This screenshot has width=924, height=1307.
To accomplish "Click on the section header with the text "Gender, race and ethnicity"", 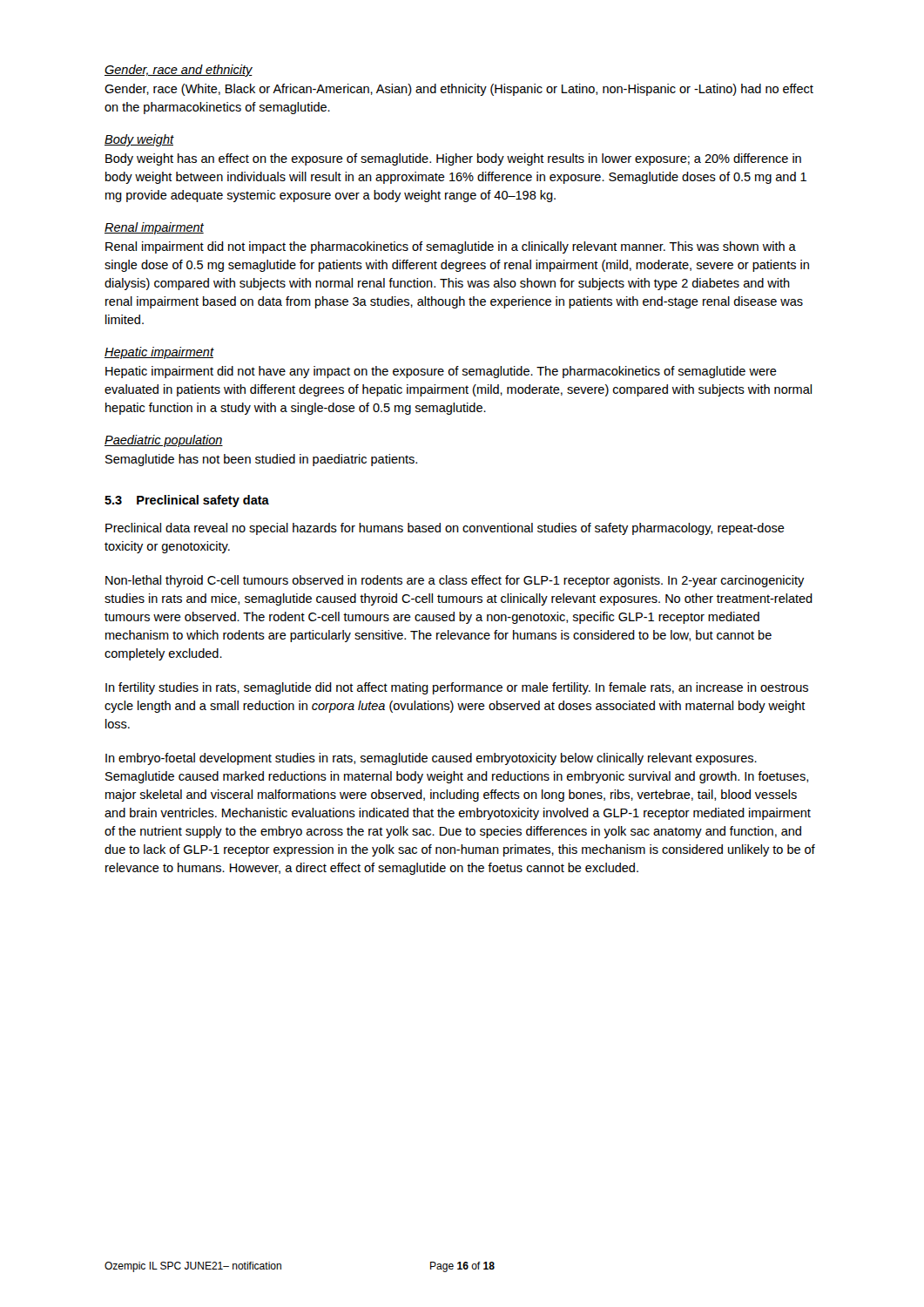I will click(x=178, y=70).
